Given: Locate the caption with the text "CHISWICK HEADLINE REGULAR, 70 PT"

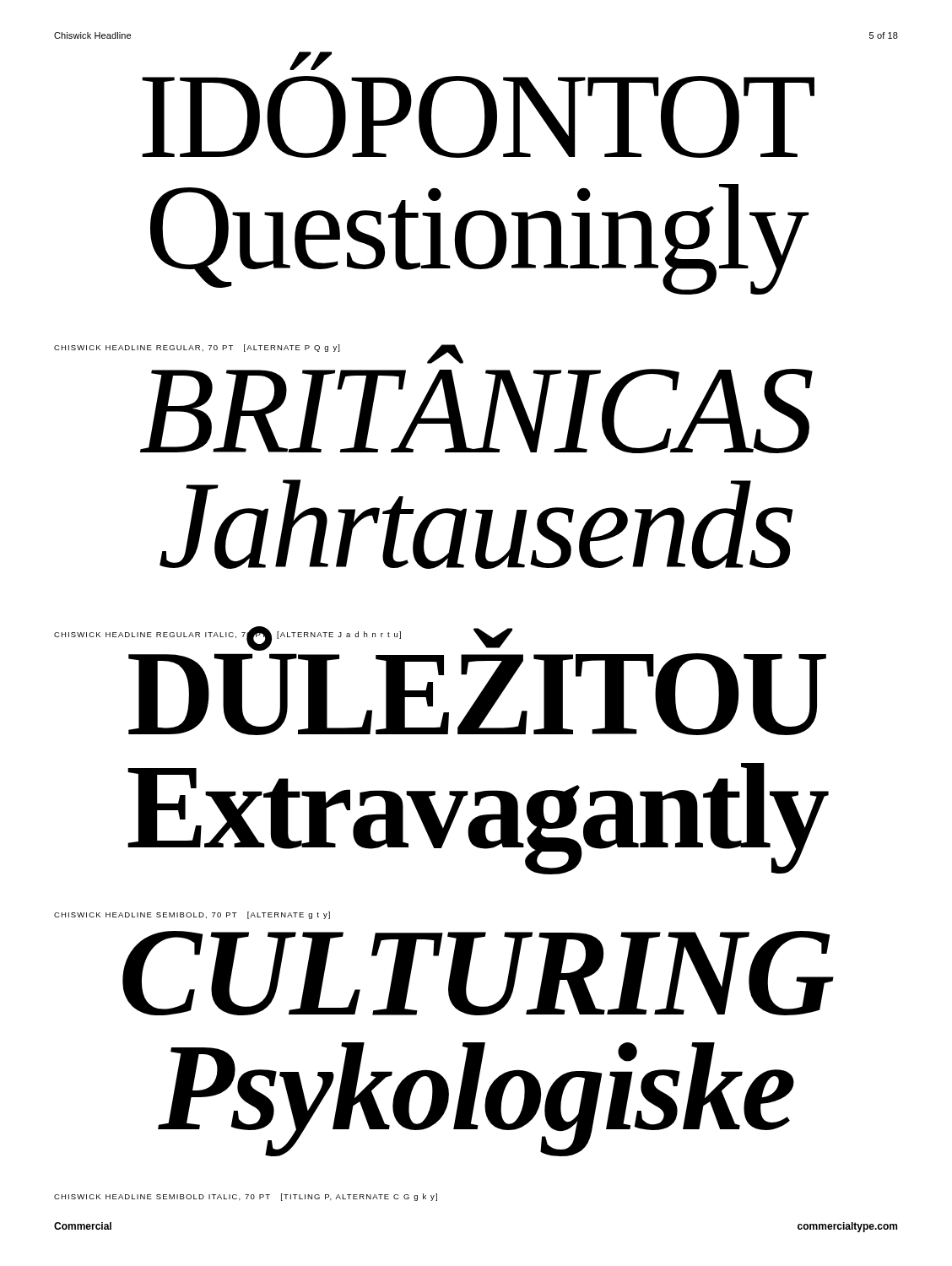Looking at the screenshot, I should 198,347.
